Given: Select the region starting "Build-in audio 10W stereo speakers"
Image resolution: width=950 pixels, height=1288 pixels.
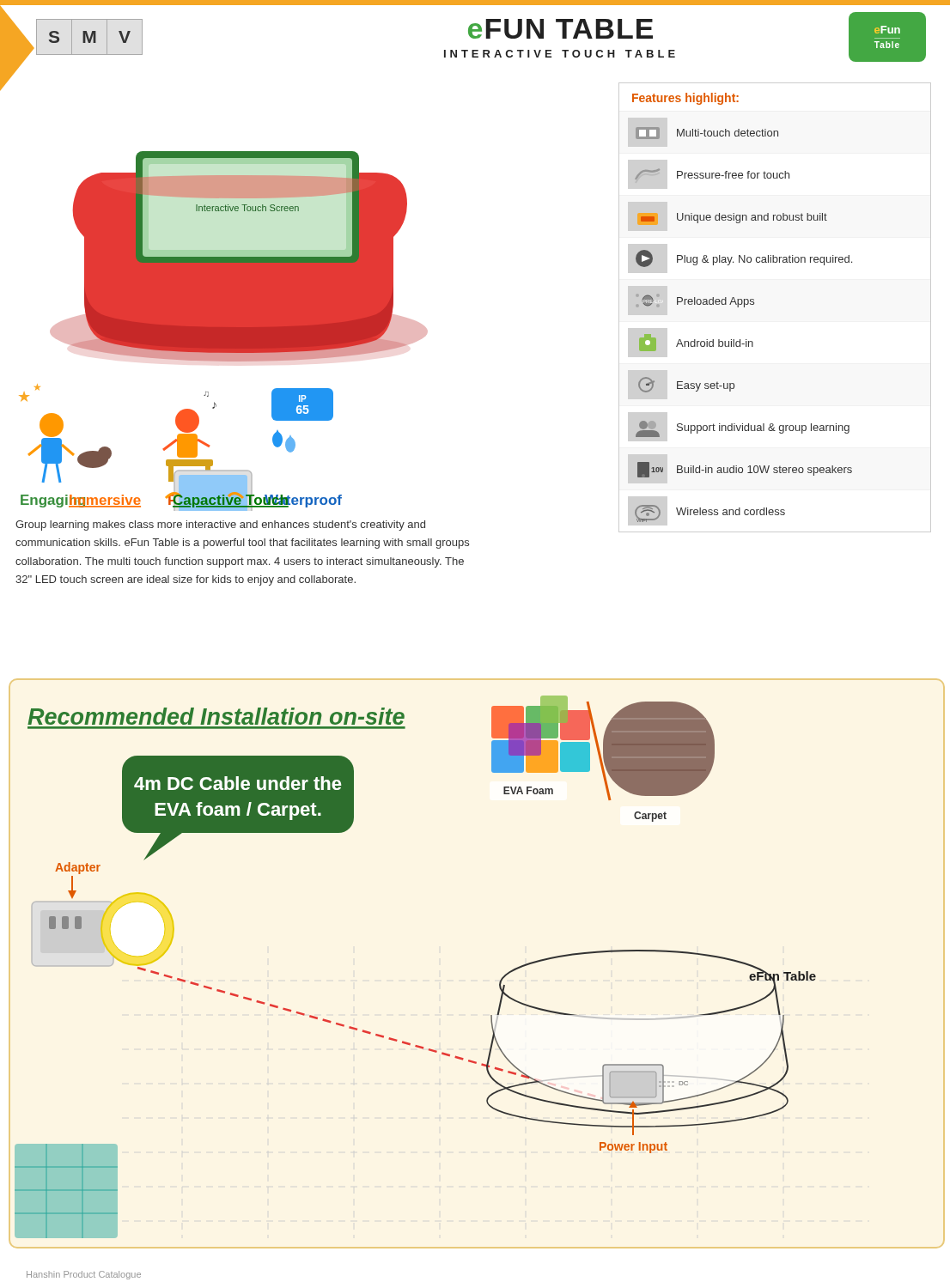Looking at the screenshot, I should [x=764, y=469].
